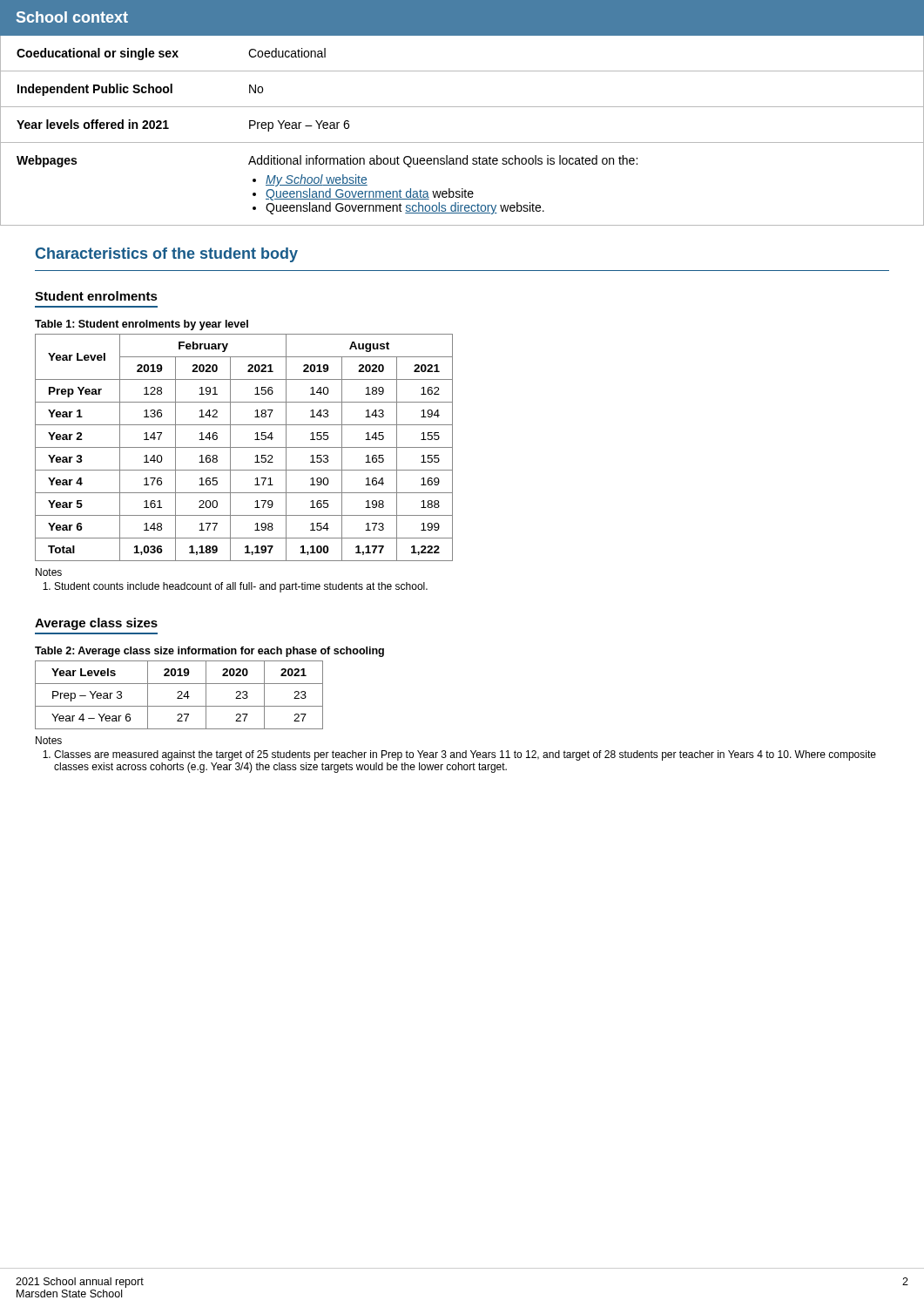The image size is (924, 1307).
Task: Select the section header containing "Average class sizes"
Action: [x=96, y=623]
